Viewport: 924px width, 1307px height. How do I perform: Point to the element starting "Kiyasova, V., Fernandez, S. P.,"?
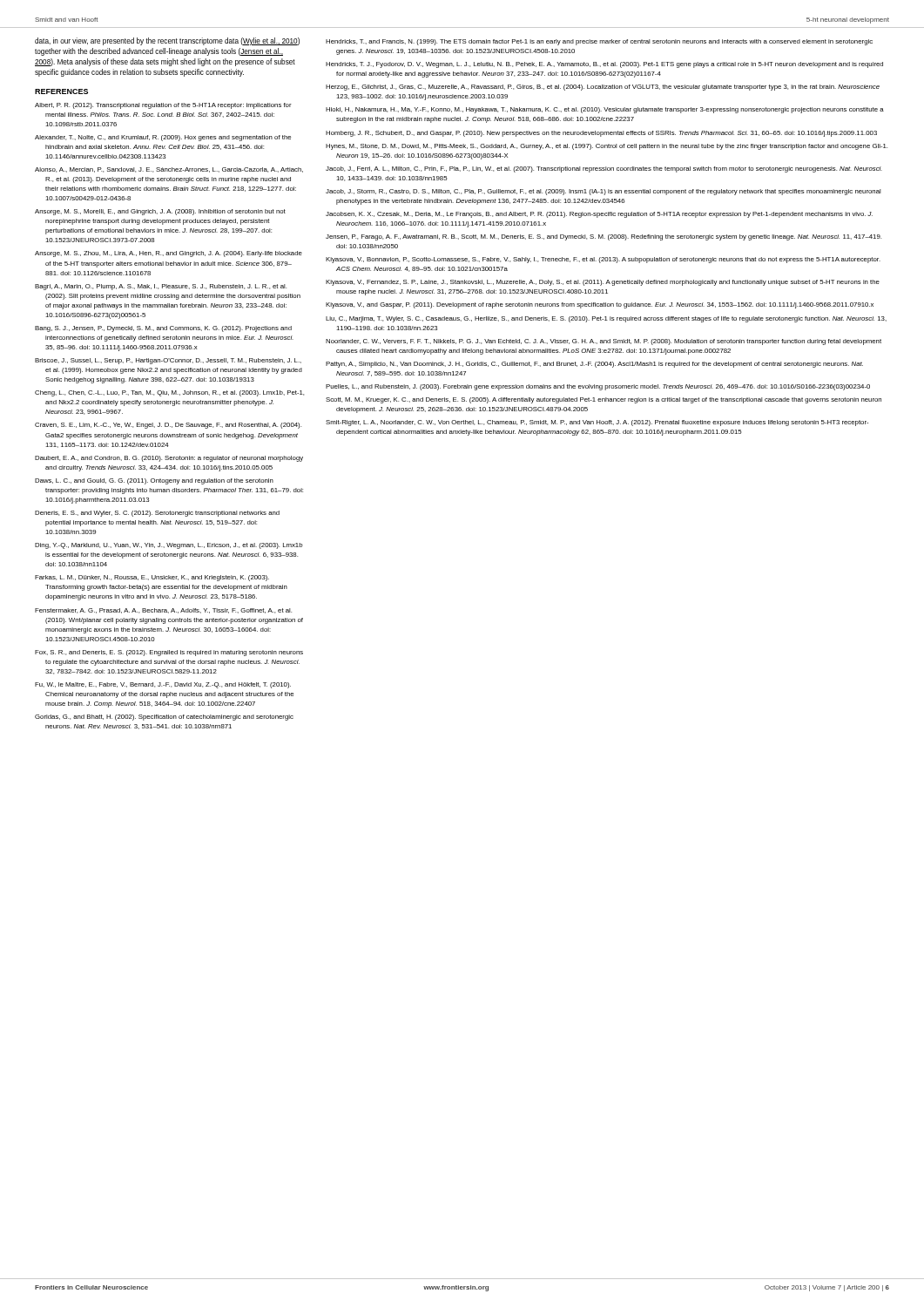pos(603,287)
